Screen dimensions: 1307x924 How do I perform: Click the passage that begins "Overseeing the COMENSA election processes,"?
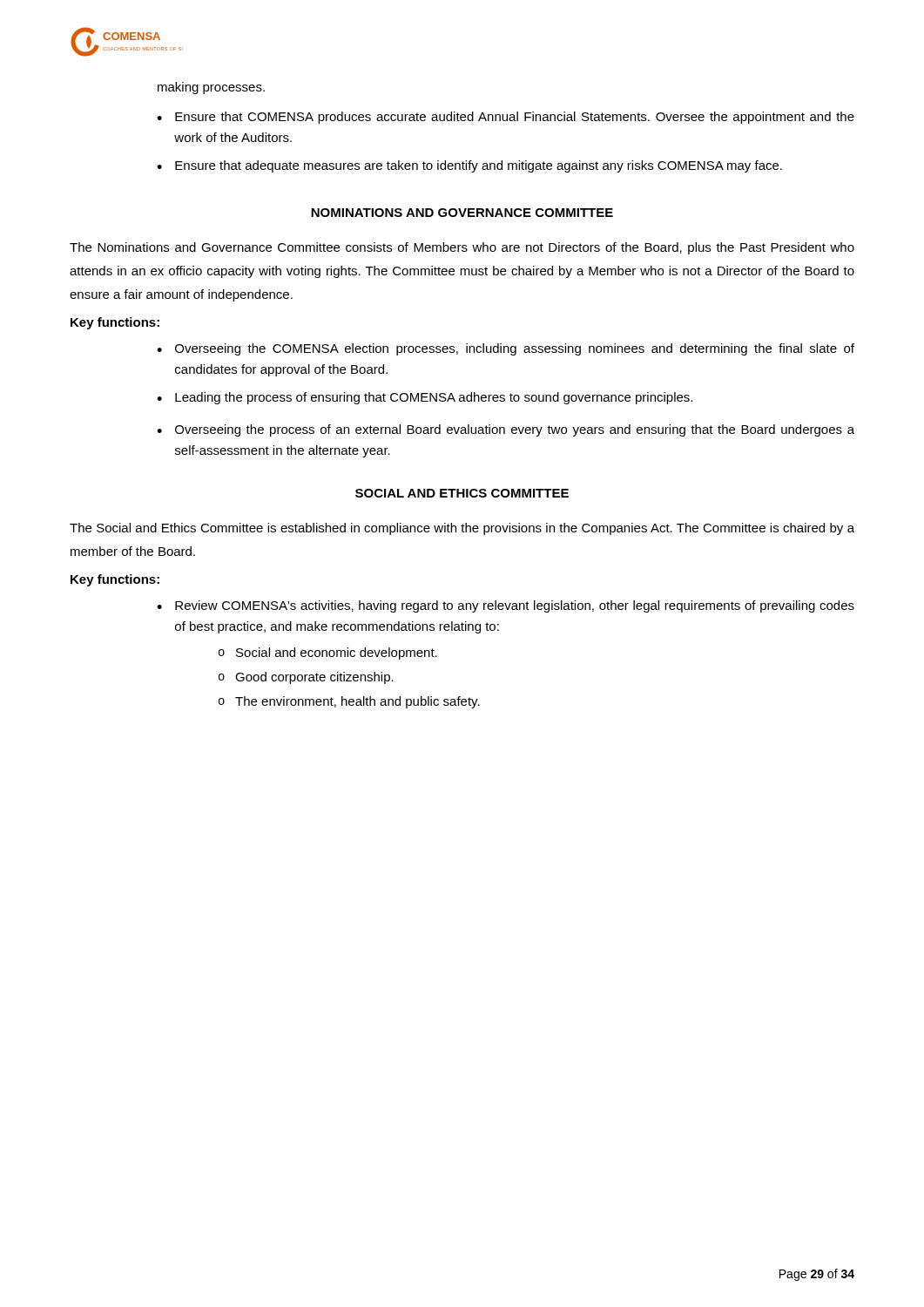pyautogui.click(x=514, y=359)
